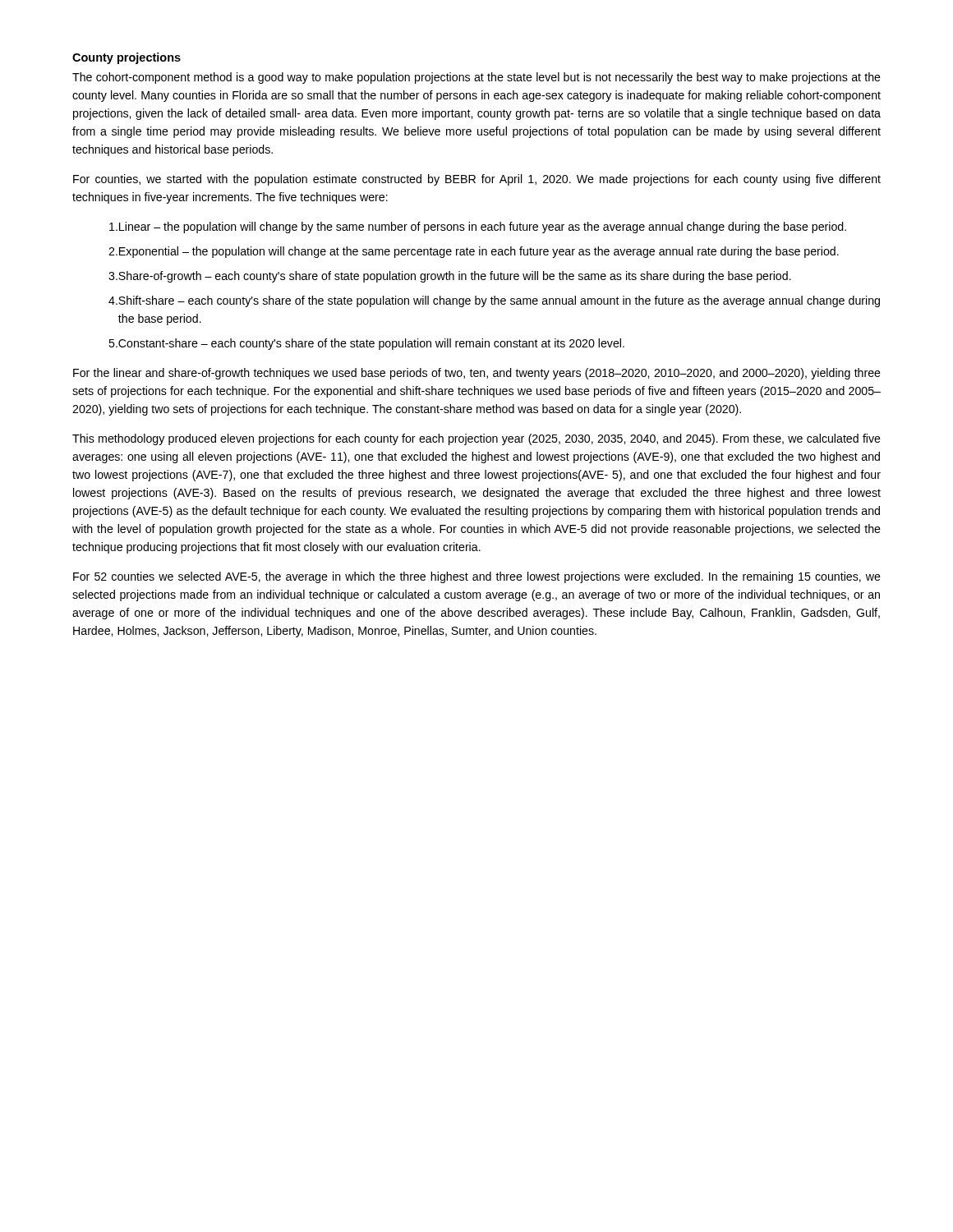This screenshot has height=1232, width=953.
Task: Select the element starting "3. Share-of-growth –"
Action: [476, 276]
